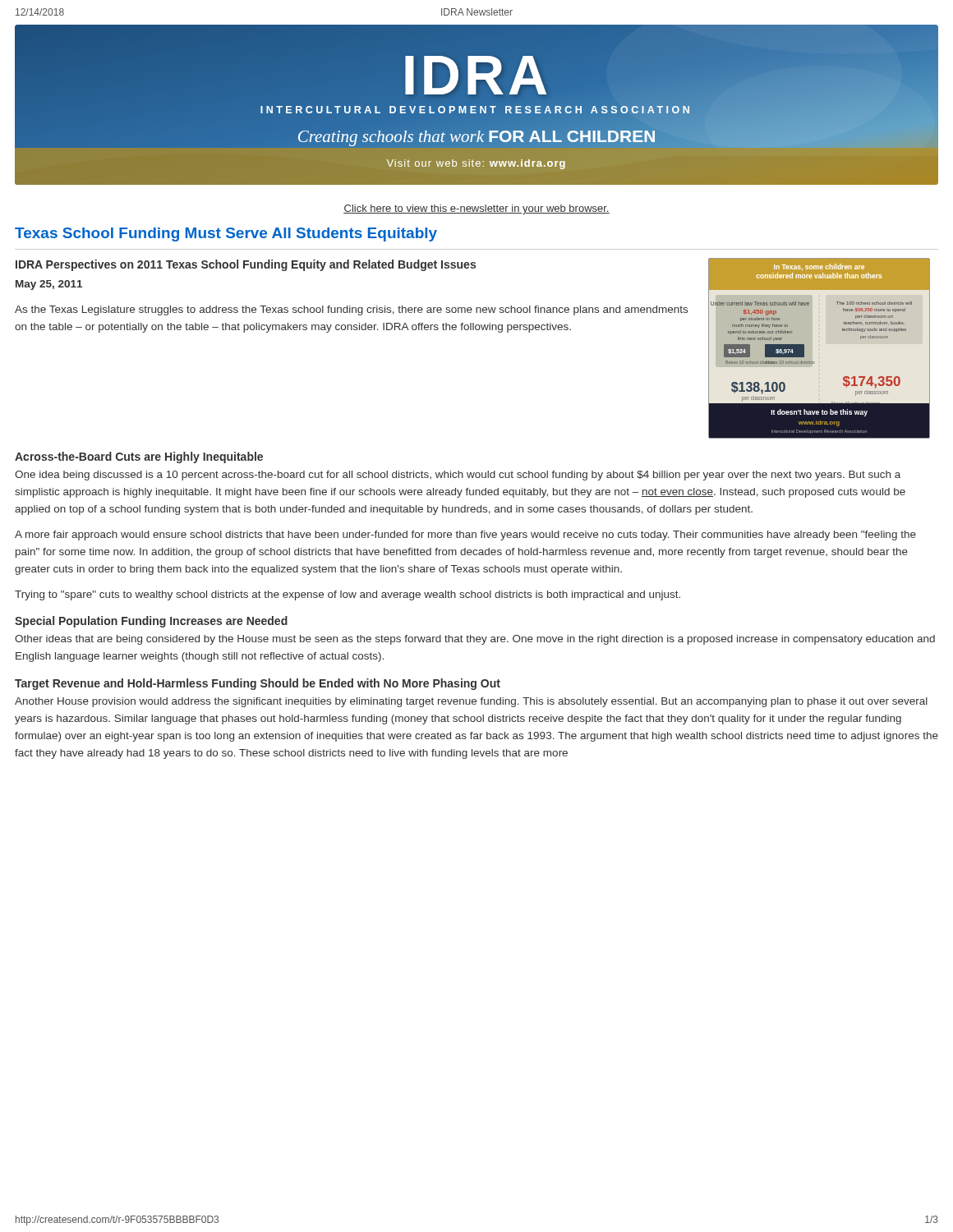Locate the infographic

coord(823,348)
